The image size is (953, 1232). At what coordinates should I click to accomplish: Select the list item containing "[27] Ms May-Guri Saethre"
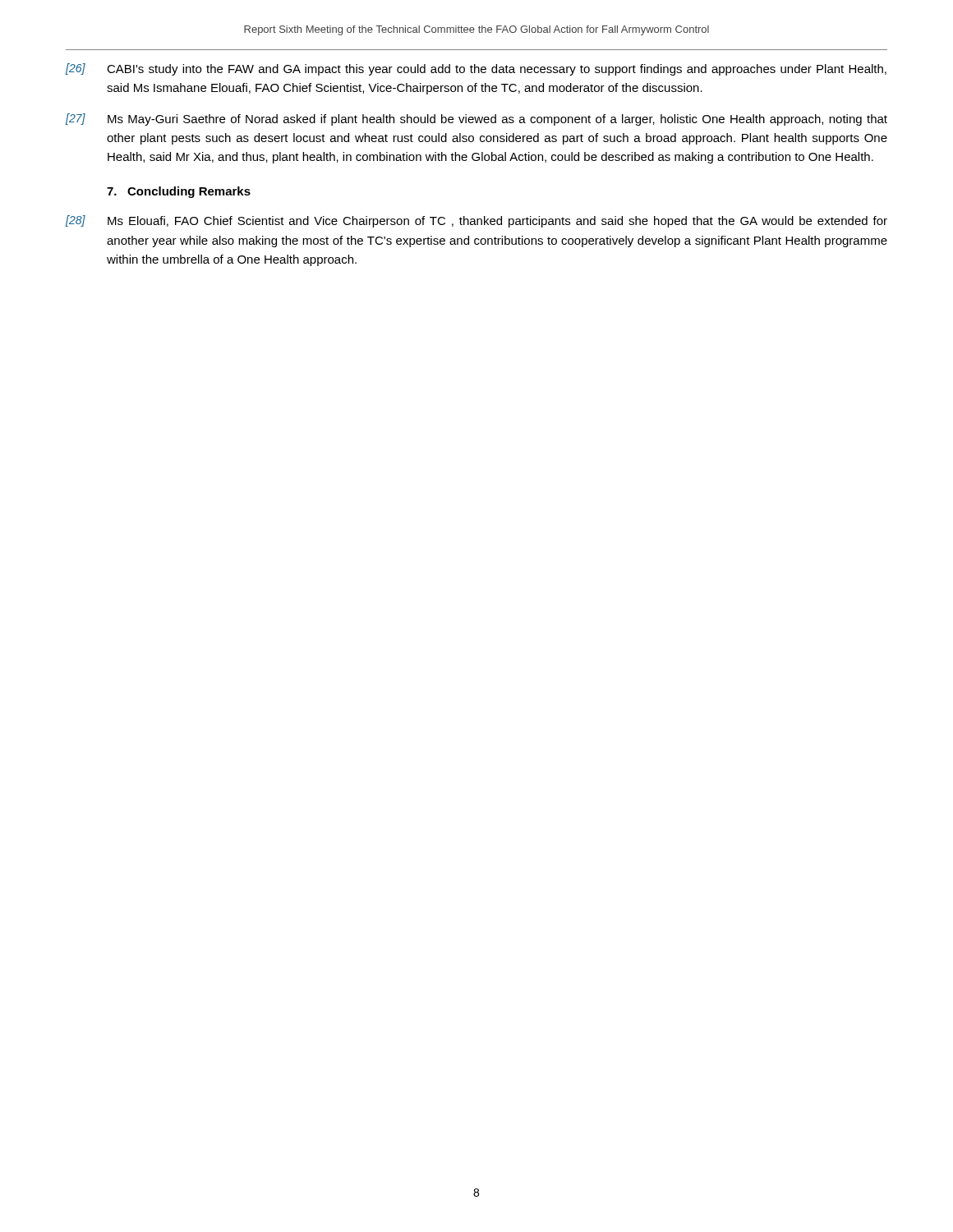476,137
